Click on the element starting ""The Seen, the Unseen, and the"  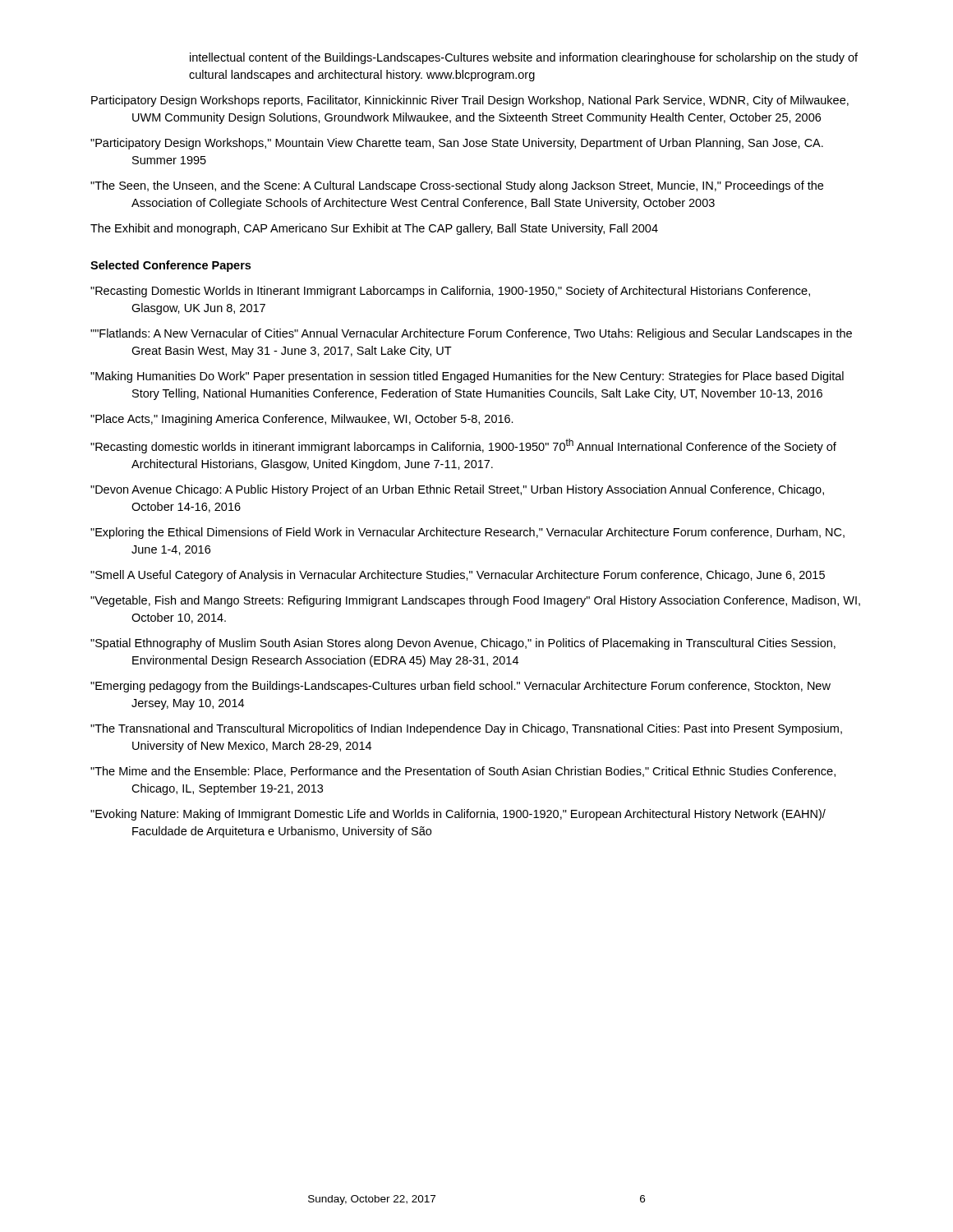[x=476, y=195]
